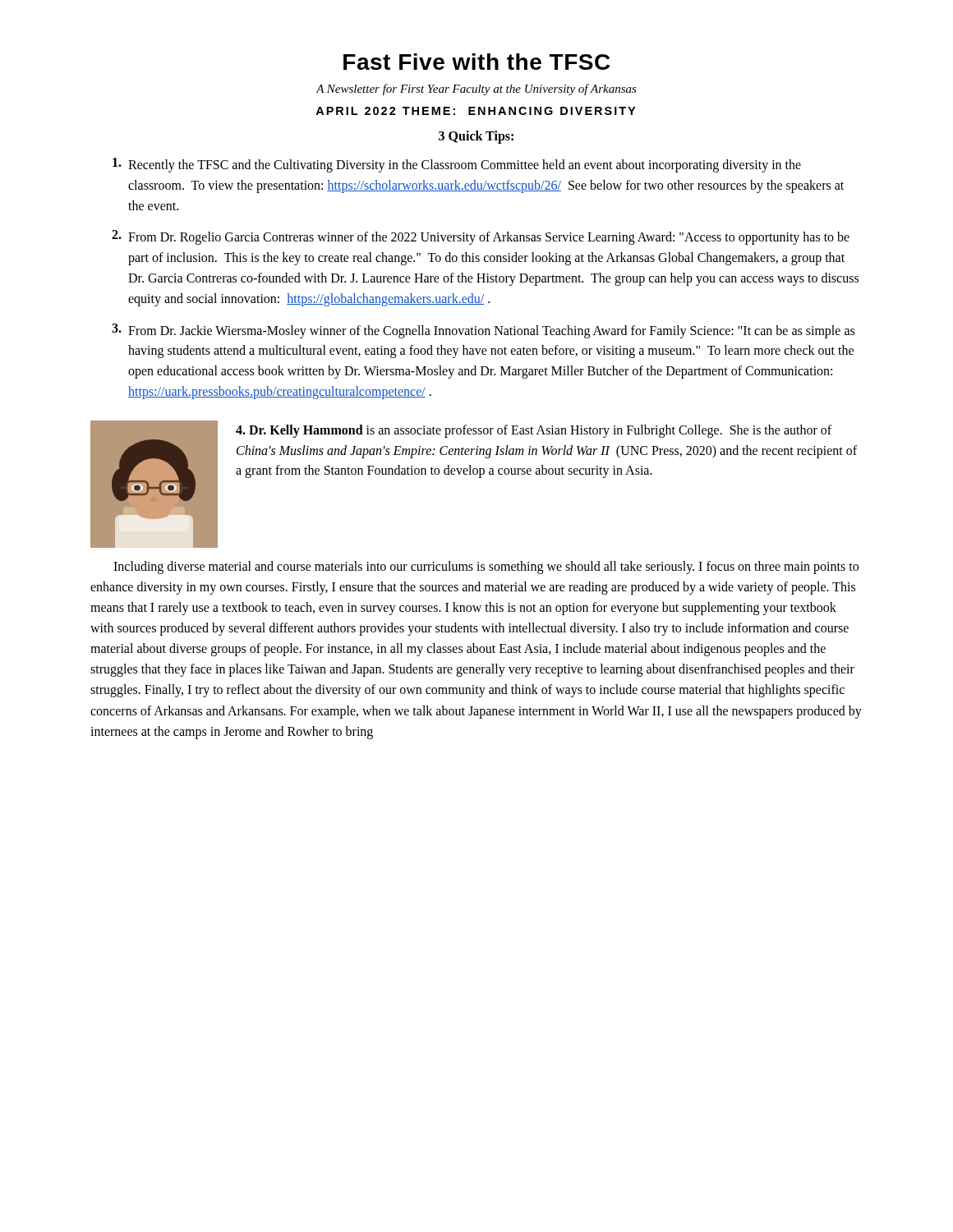Navigate to the block starting "3 Quick Tips:"
The image size is (953, 1232).
(x=476, y=136)
